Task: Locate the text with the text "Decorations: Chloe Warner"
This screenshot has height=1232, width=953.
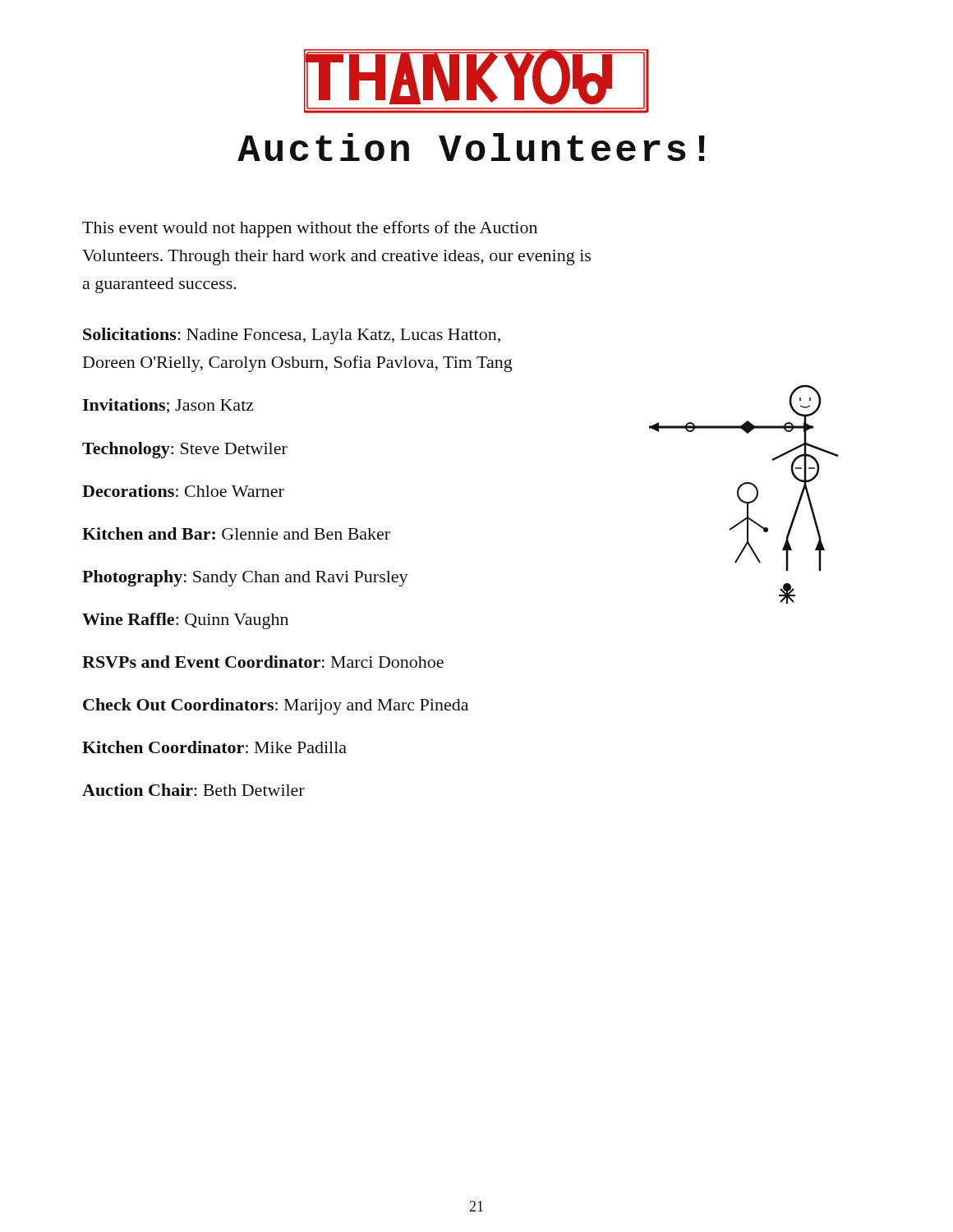Action: 183,490
